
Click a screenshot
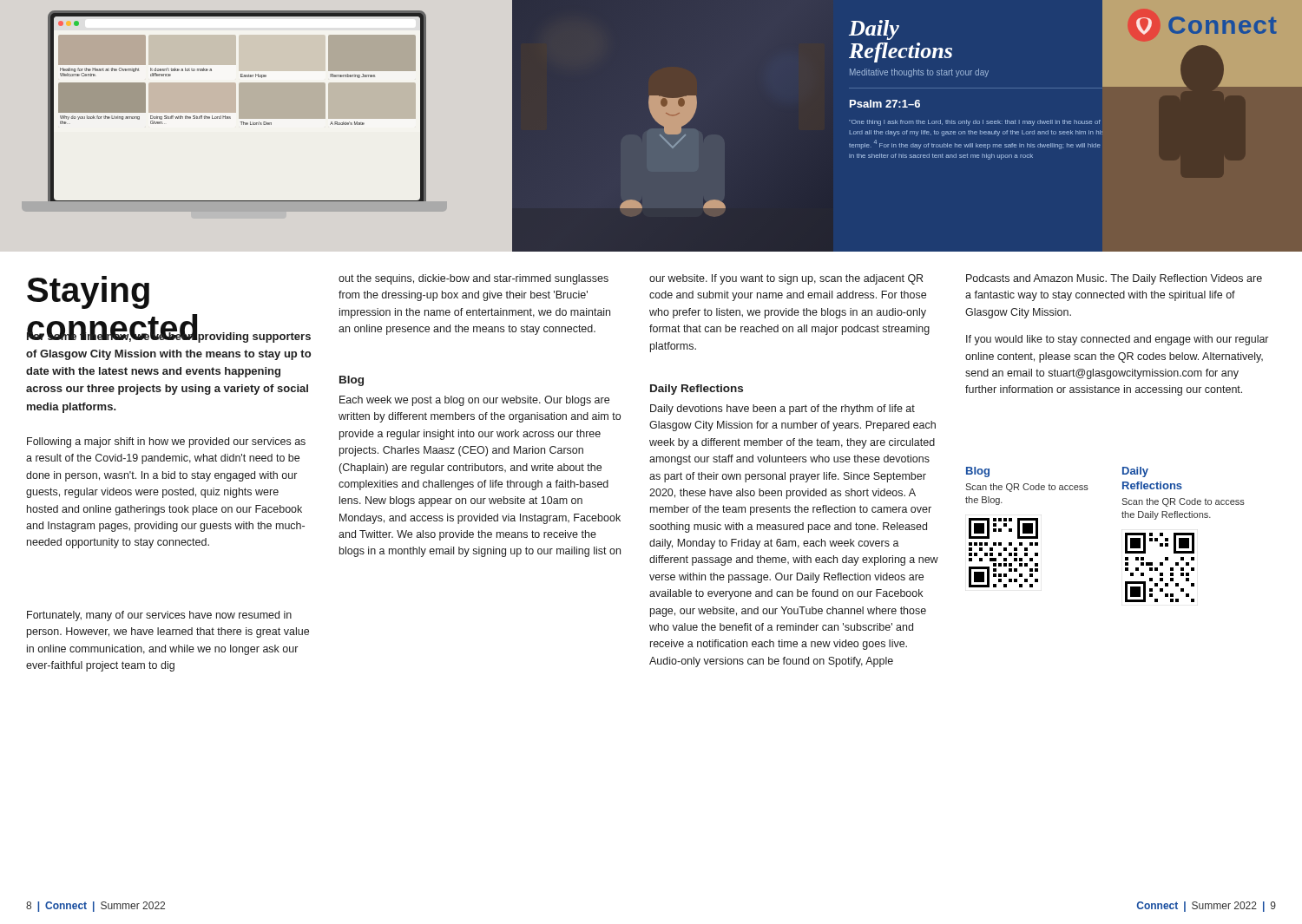(x=651, y=126)
